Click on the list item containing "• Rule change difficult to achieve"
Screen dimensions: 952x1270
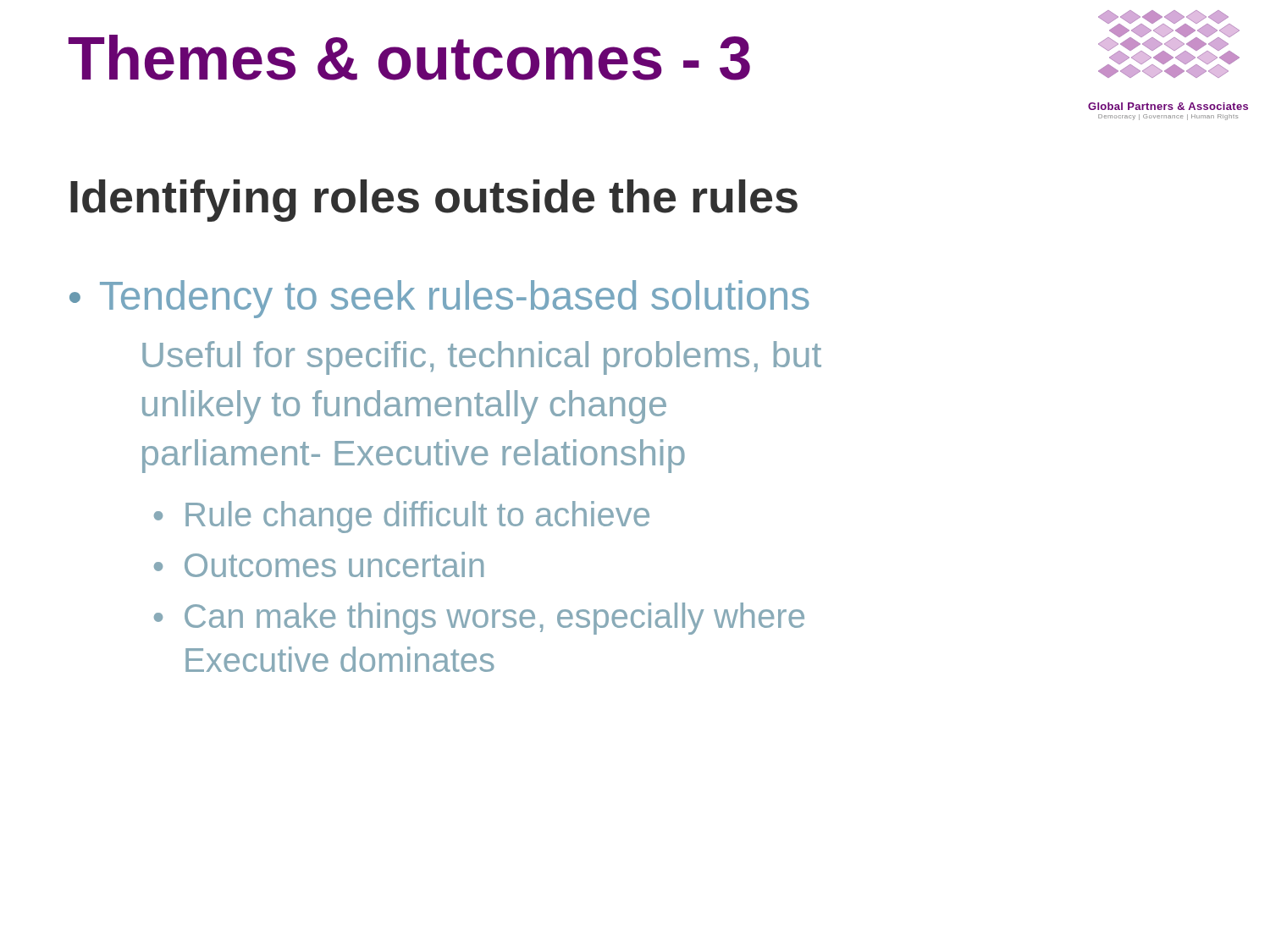click(402, 515)
